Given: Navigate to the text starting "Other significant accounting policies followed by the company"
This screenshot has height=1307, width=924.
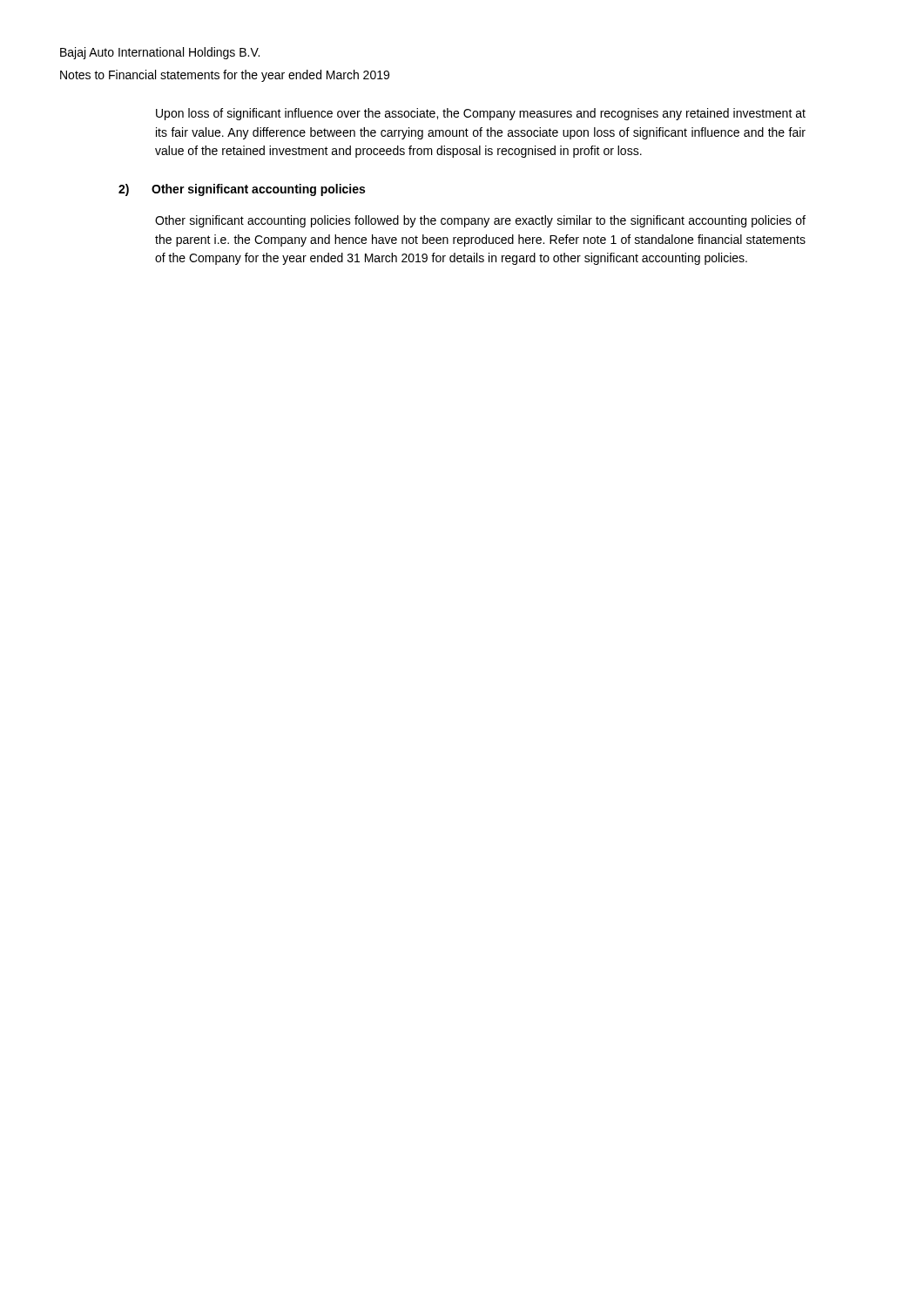Looking at the screenshot, I should coord(480,240).
